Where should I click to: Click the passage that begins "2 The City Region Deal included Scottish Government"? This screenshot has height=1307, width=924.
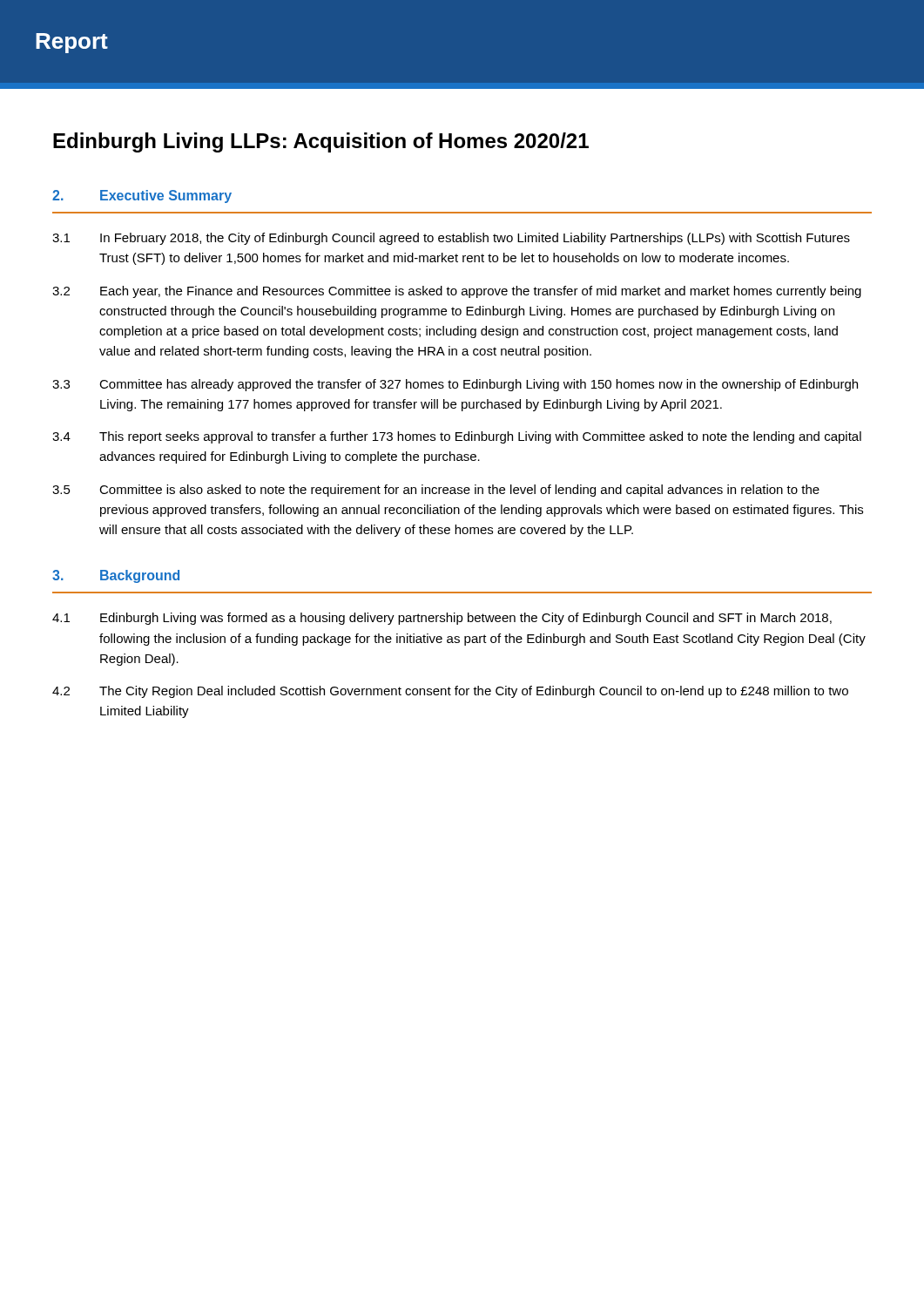point(462,701)
